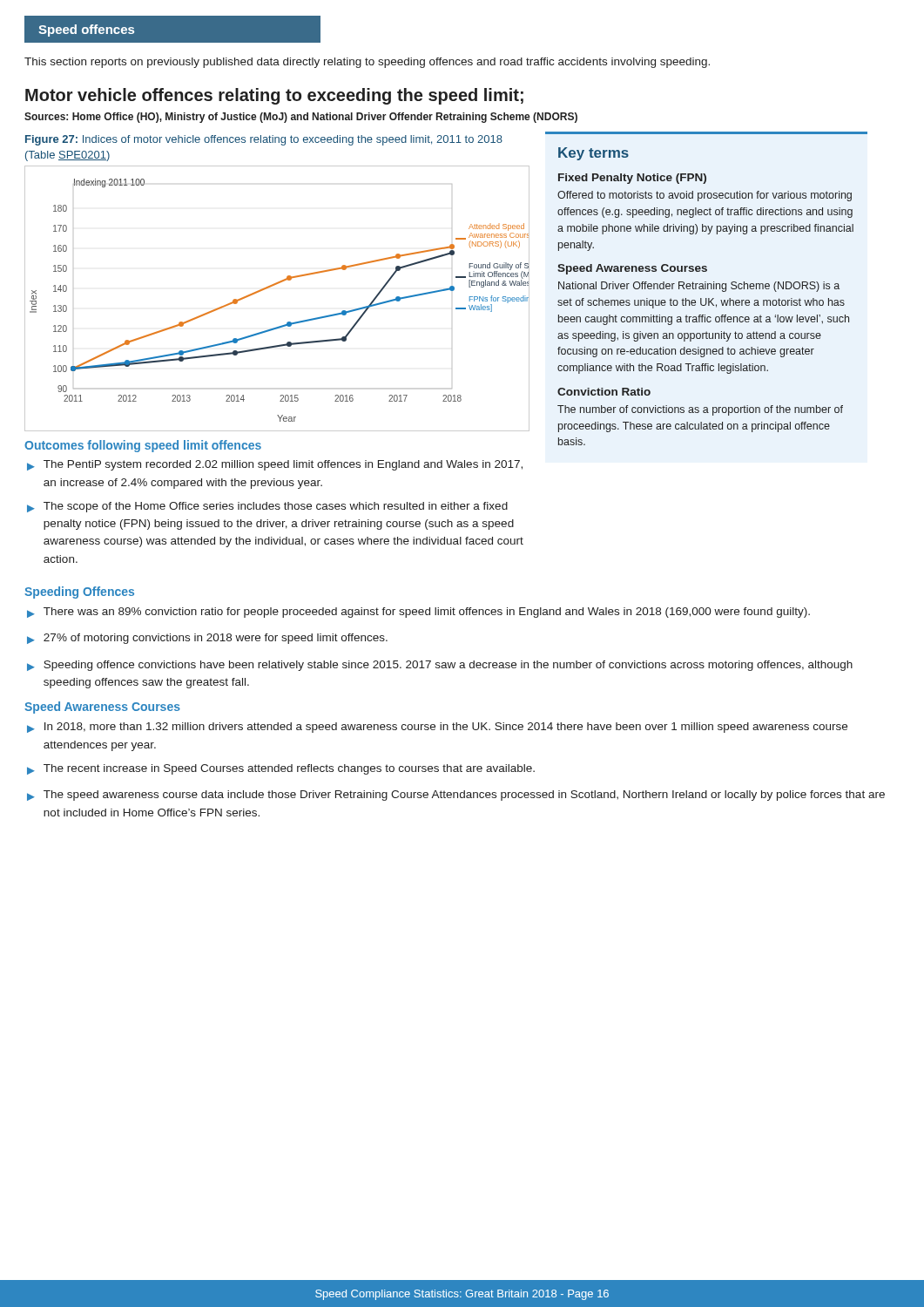
Task: Click on the section header with the text "Outcomes following speed limit offences"
Action: coord(143,446)
